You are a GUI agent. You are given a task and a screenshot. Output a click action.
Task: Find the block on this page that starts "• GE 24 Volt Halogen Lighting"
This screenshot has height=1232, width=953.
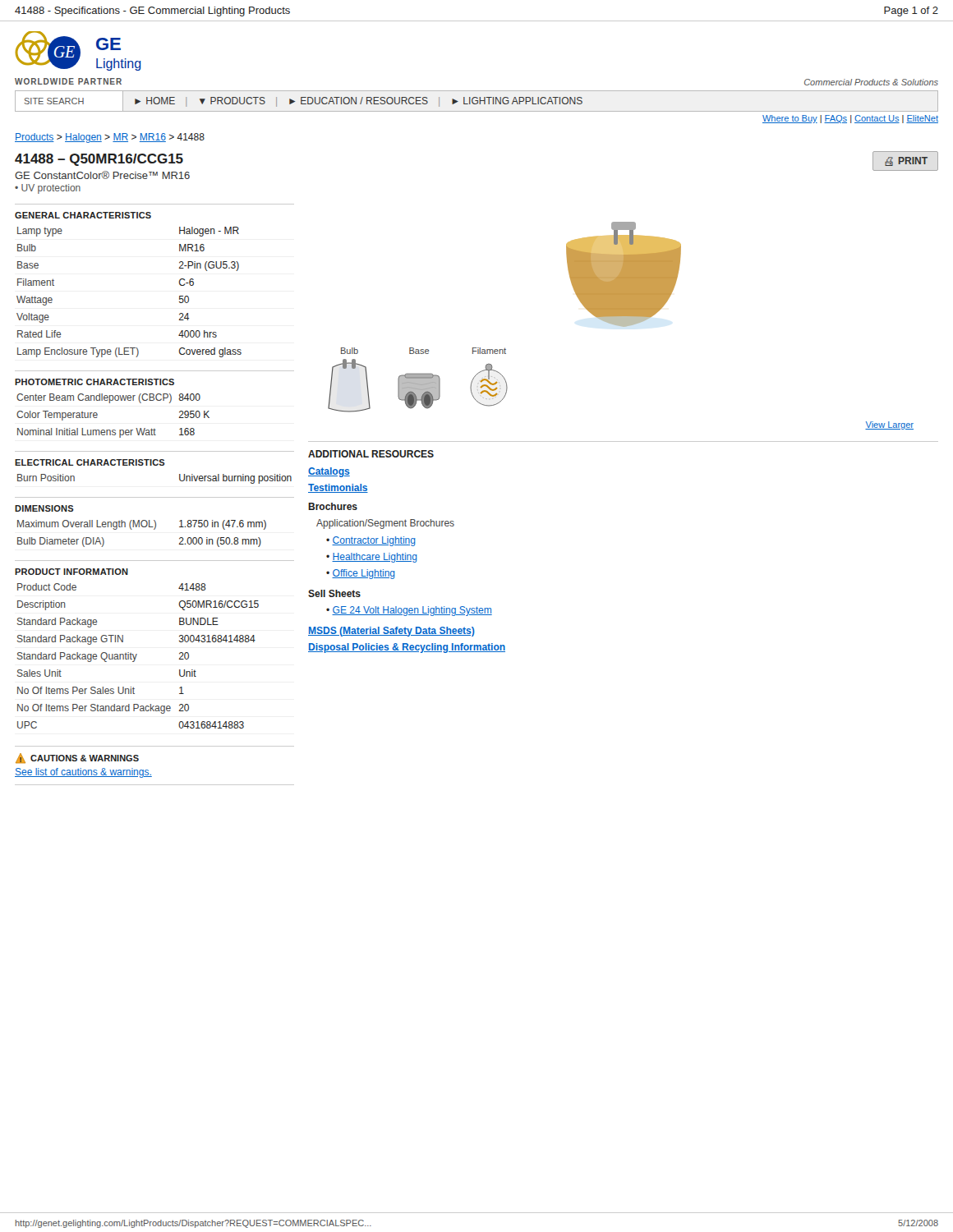coord(409,610)
